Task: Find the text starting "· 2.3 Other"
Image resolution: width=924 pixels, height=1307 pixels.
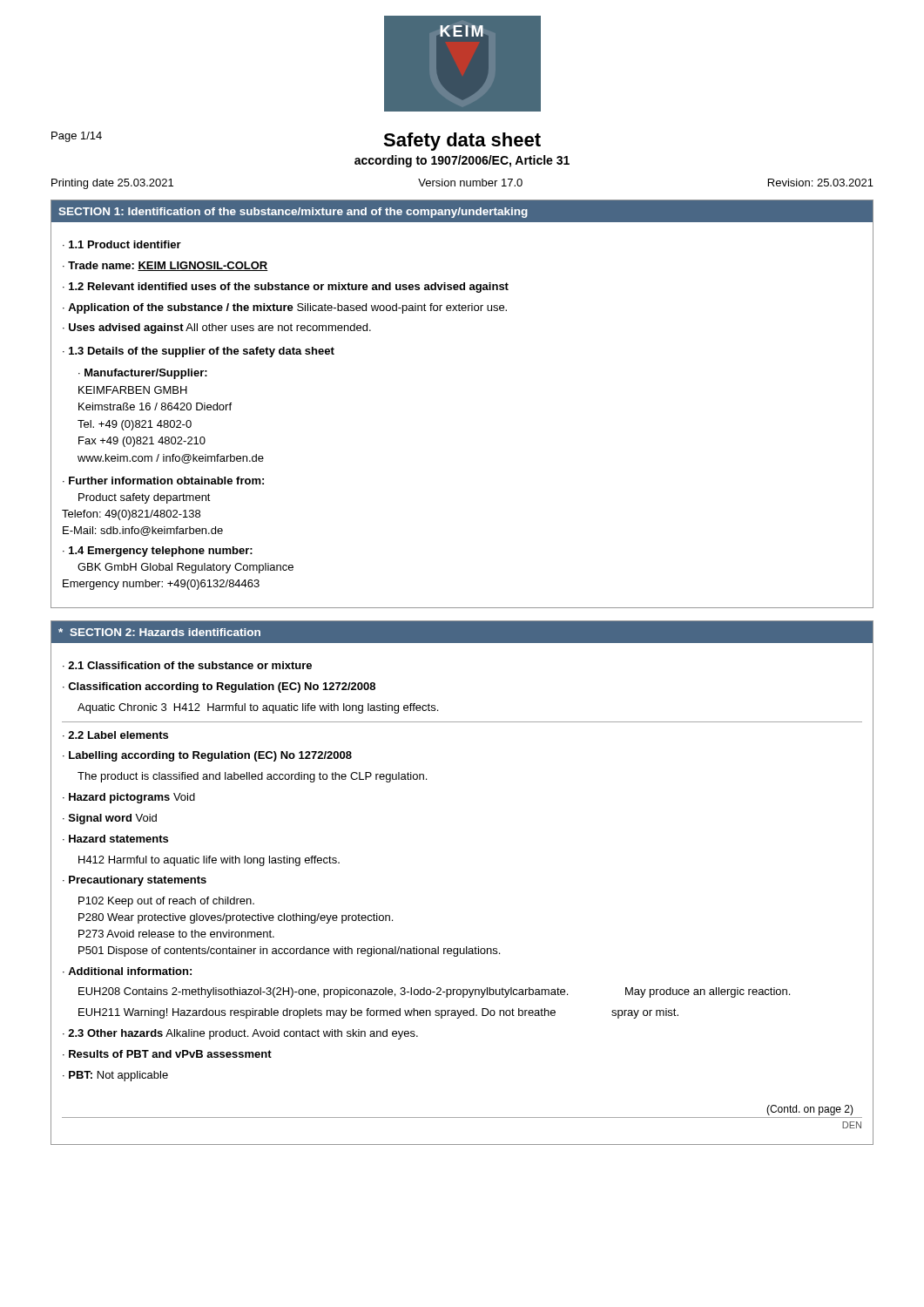Action: (240, 1033)
